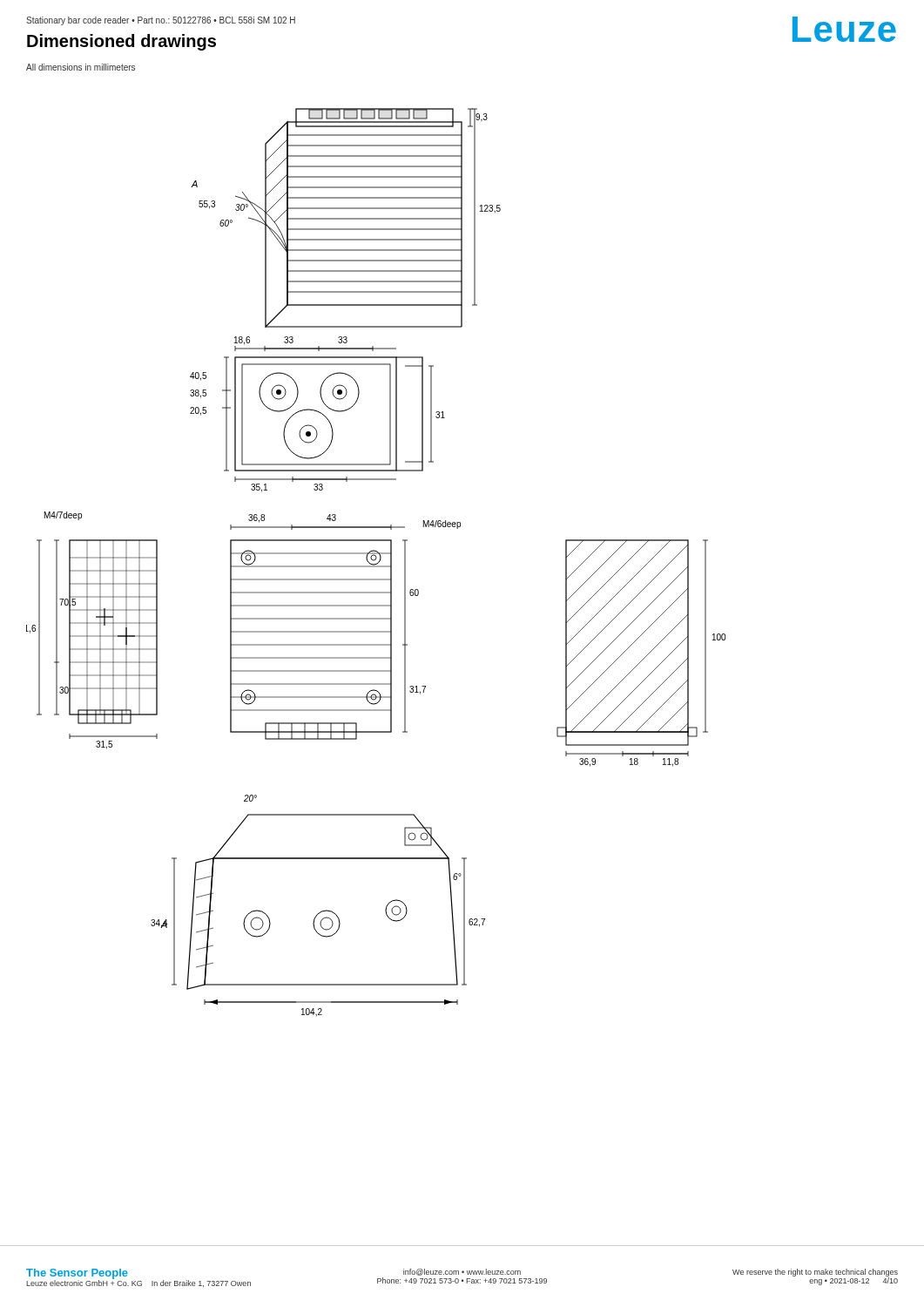Find the passage starting "Dimensioned drawings"
This screenshot has height=1307, width=924.
(x=121, y=41)
